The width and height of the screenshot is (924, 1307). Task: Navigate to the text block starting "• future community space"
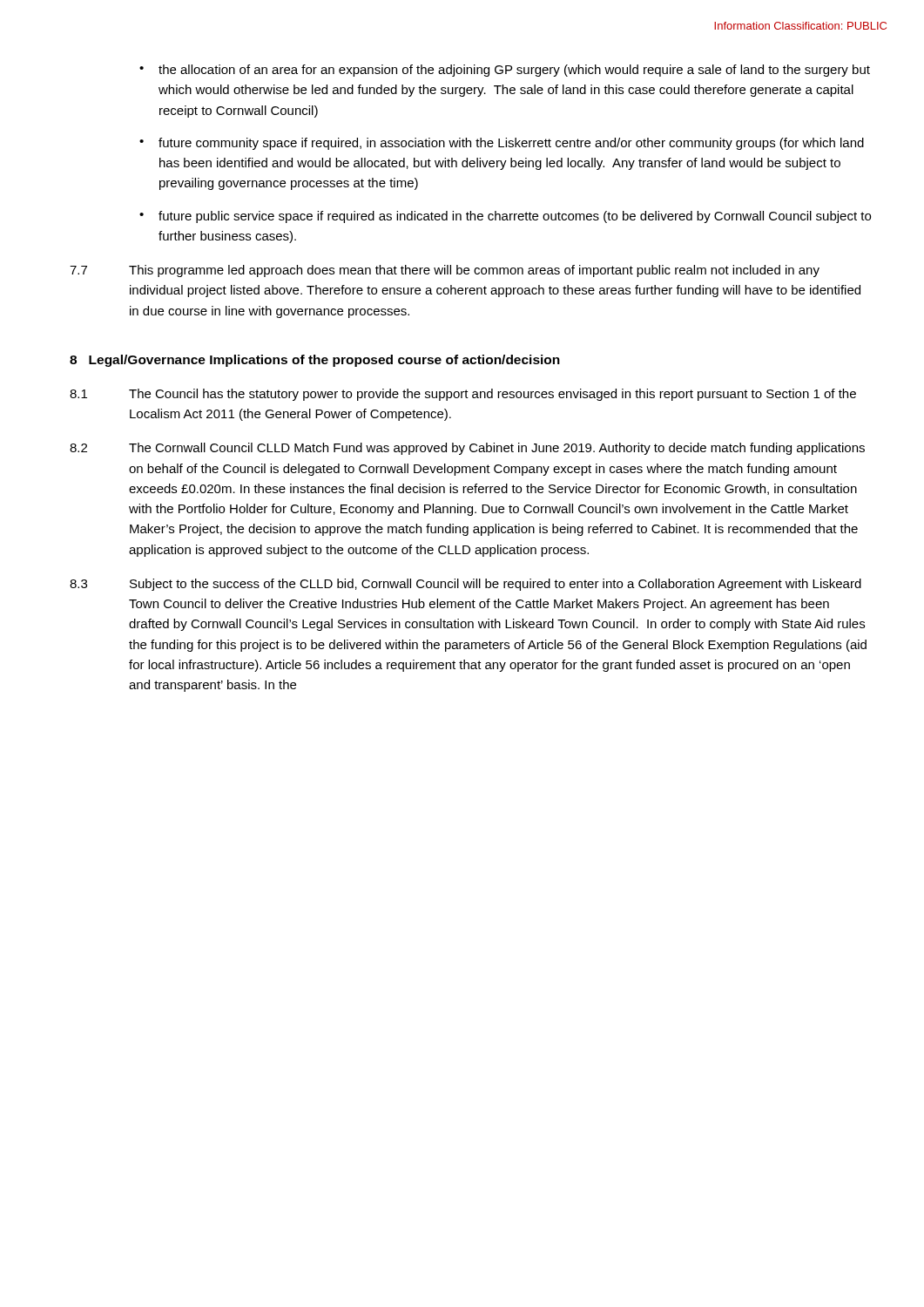click(x=506, y=163)
